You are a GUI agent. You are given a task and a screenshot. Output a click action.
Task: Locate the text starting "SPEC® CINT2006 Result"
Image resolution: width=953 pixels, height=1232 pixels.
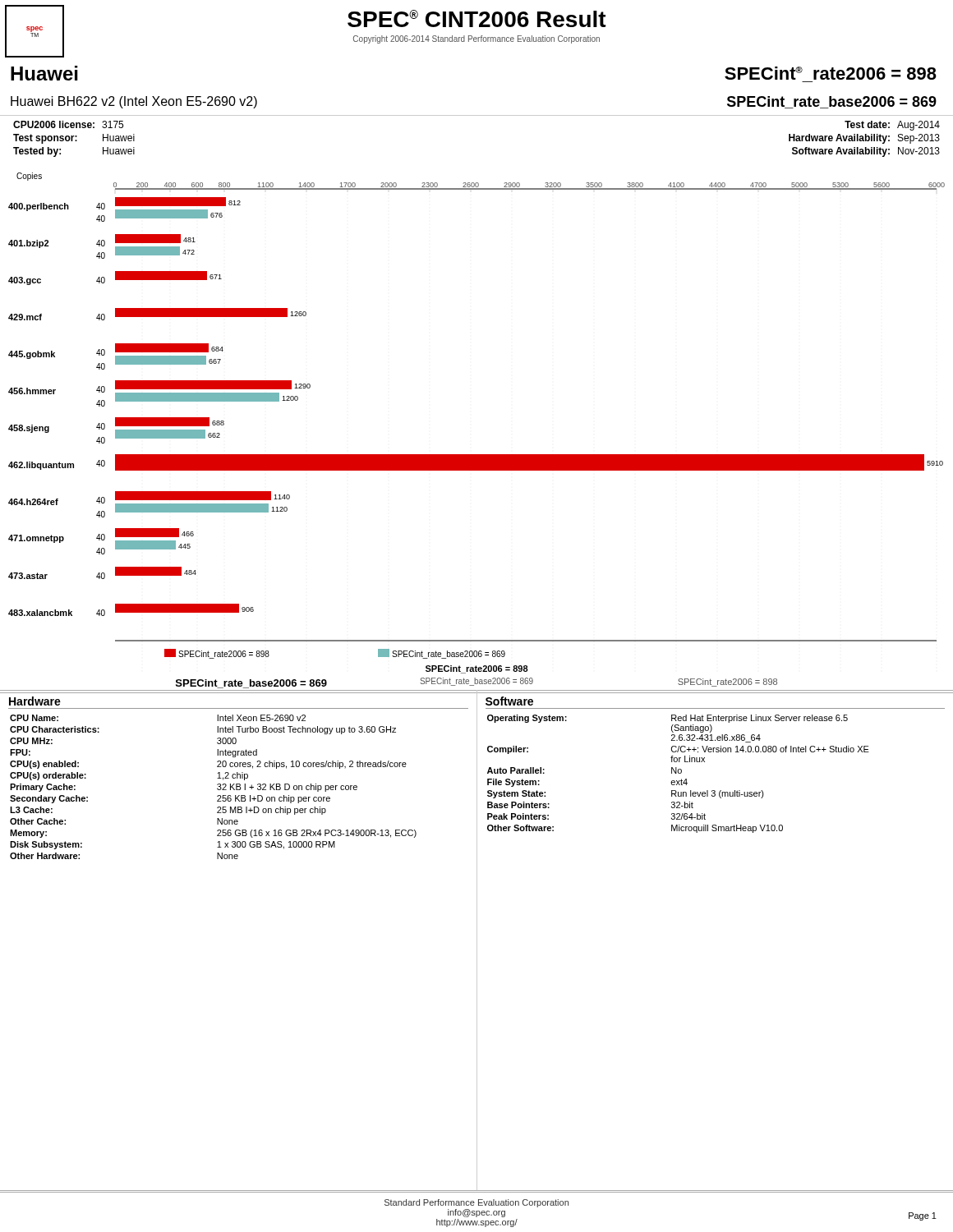click(476, 19)
